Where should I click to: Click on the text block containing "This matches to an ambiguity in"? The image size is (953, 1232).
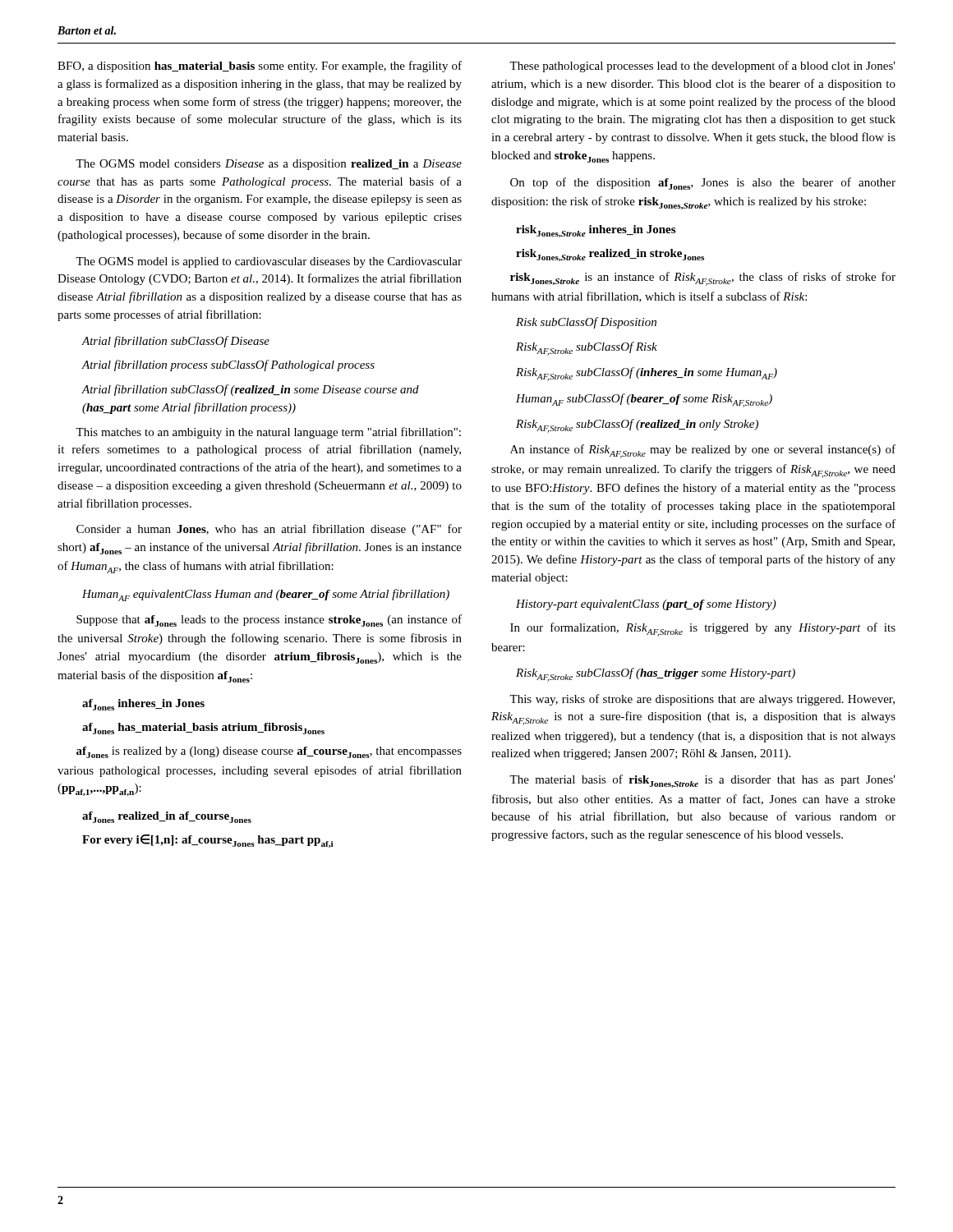point(260,468)
